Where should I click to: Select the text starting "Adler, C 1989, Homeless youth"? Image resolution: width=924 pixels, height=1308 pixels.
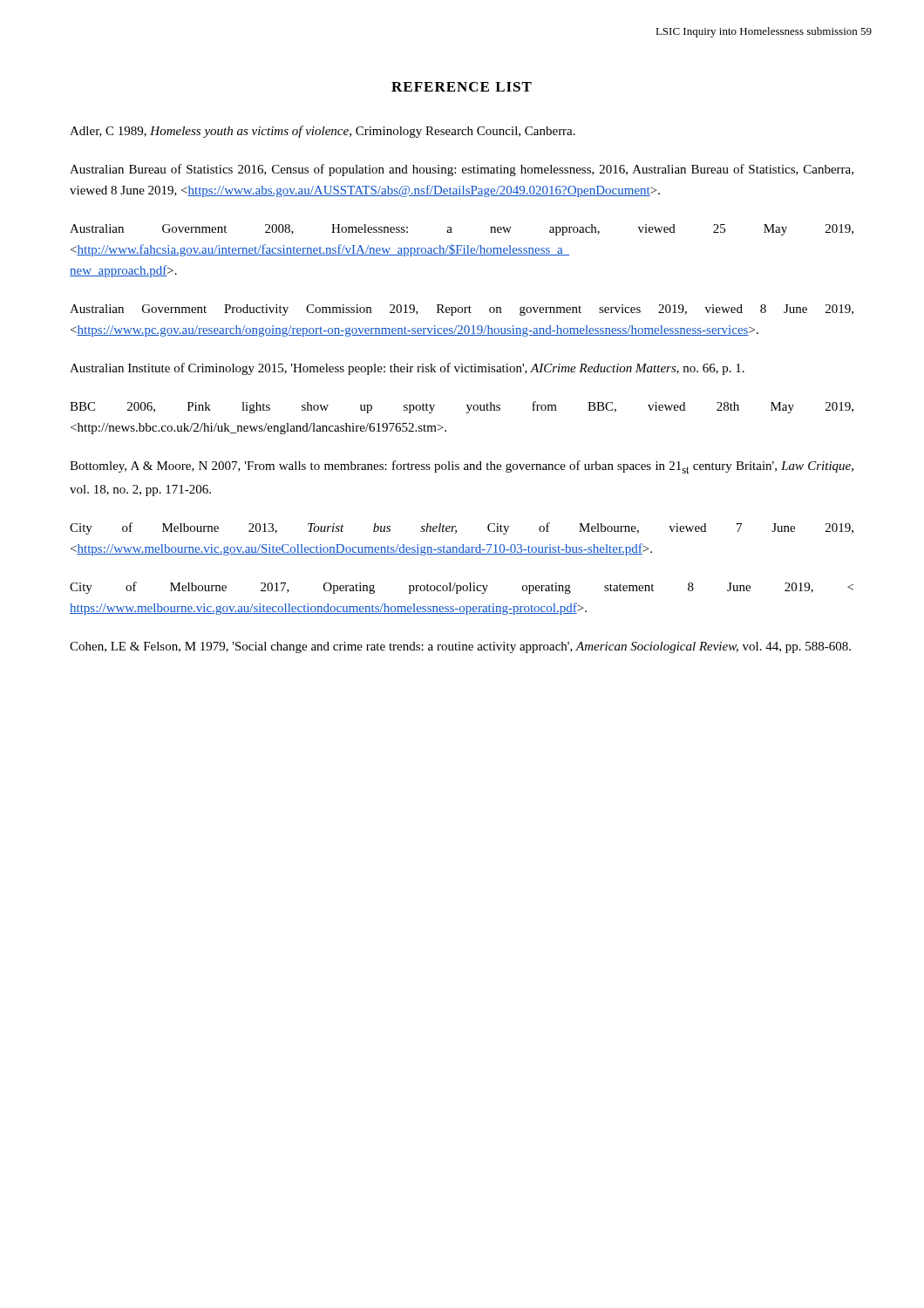pyautogui.click(x=323, y=131)
